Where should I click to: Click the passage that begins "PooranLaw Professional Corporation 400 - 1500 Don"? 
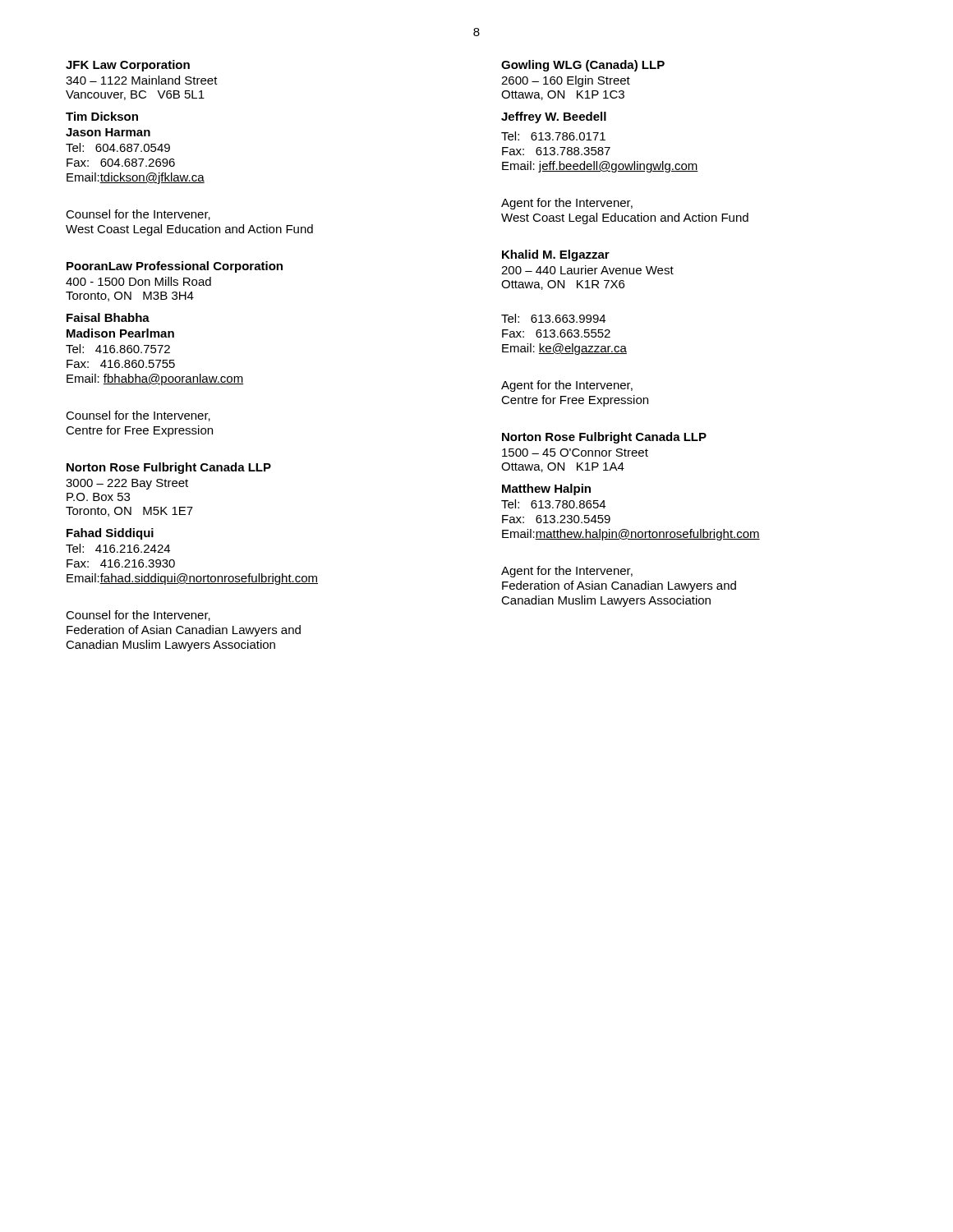tap(175, 267)
